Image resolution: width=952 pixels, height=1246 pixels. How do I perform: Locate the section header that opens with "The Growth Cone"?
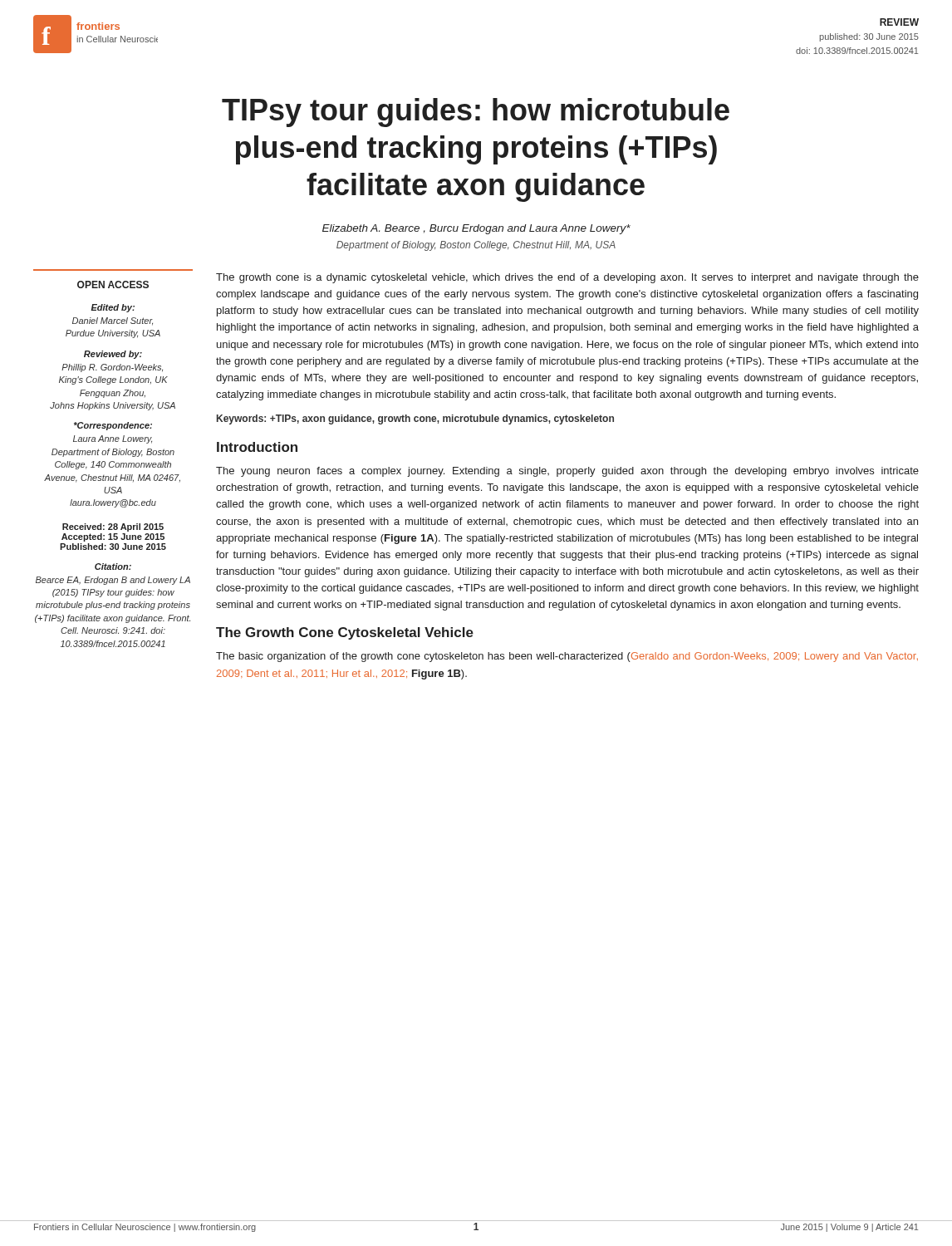pos(345,633)
